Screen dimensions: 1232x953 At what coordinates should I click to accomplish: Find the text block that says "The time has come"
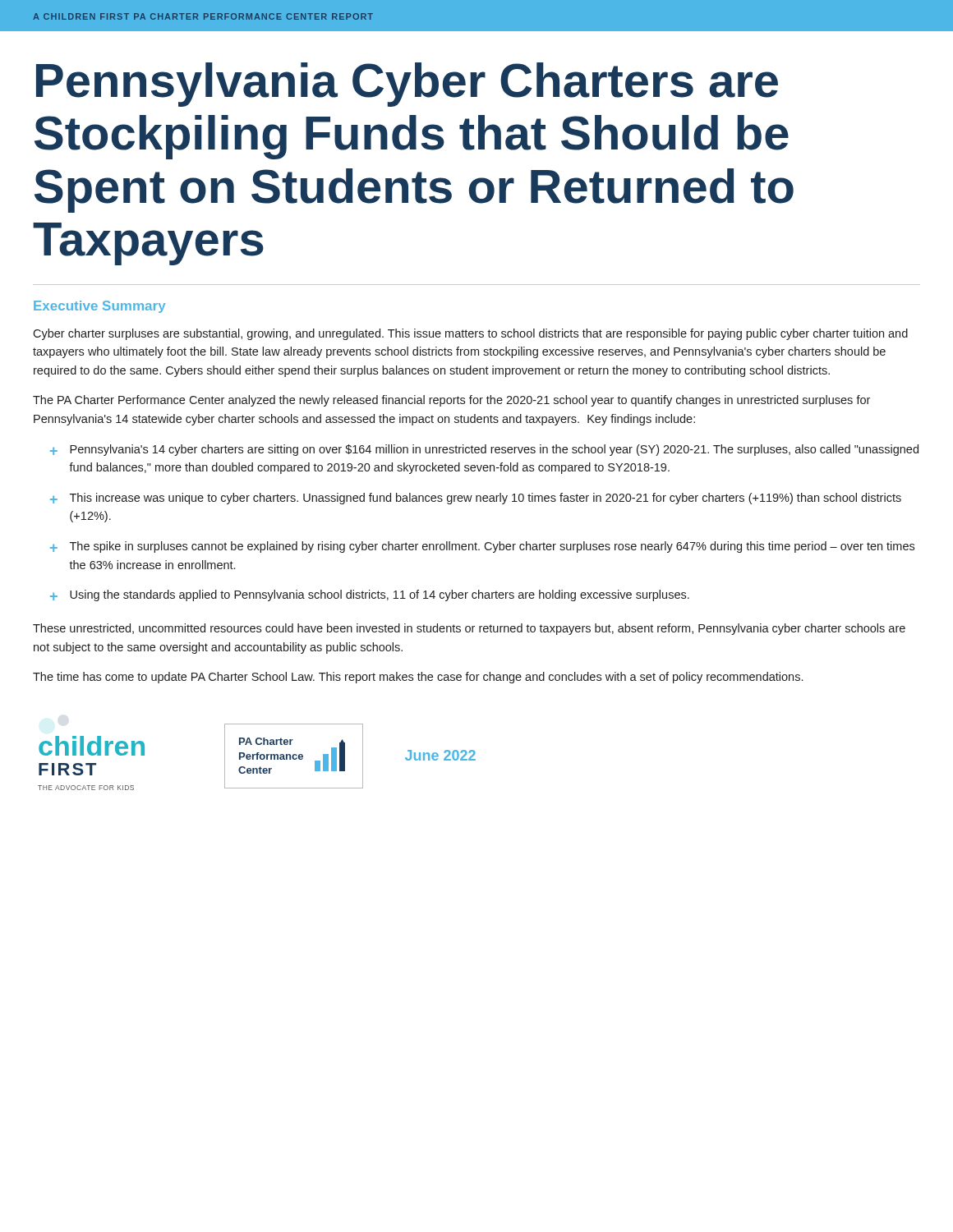418,677
